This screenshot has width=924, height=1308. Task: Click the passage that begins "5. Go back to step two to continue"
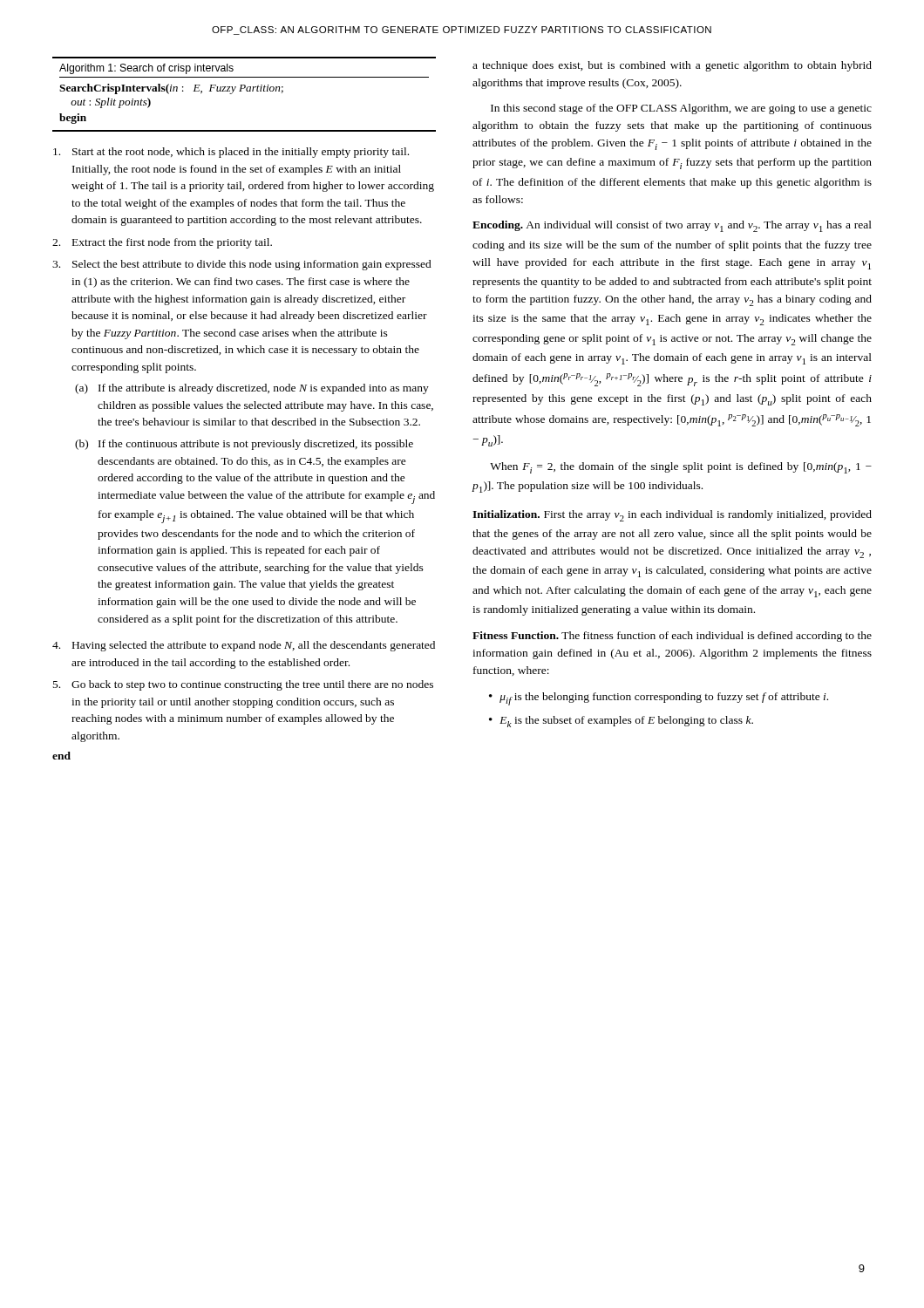pyautogui.click(x=244, y=710)
